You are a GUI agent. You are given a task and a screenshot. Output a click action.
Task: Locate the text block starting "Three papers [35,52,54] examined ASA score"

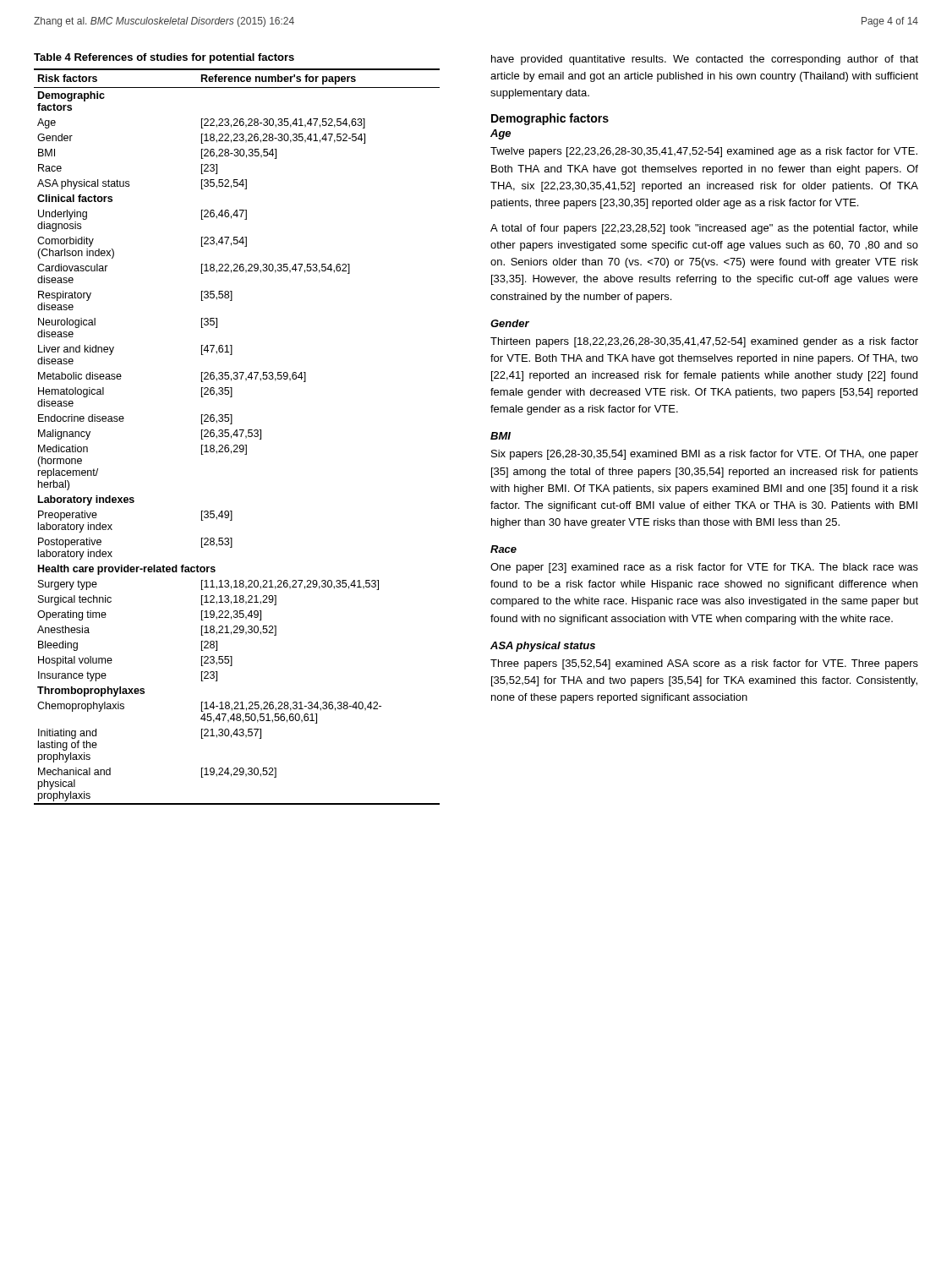point(704,680)
